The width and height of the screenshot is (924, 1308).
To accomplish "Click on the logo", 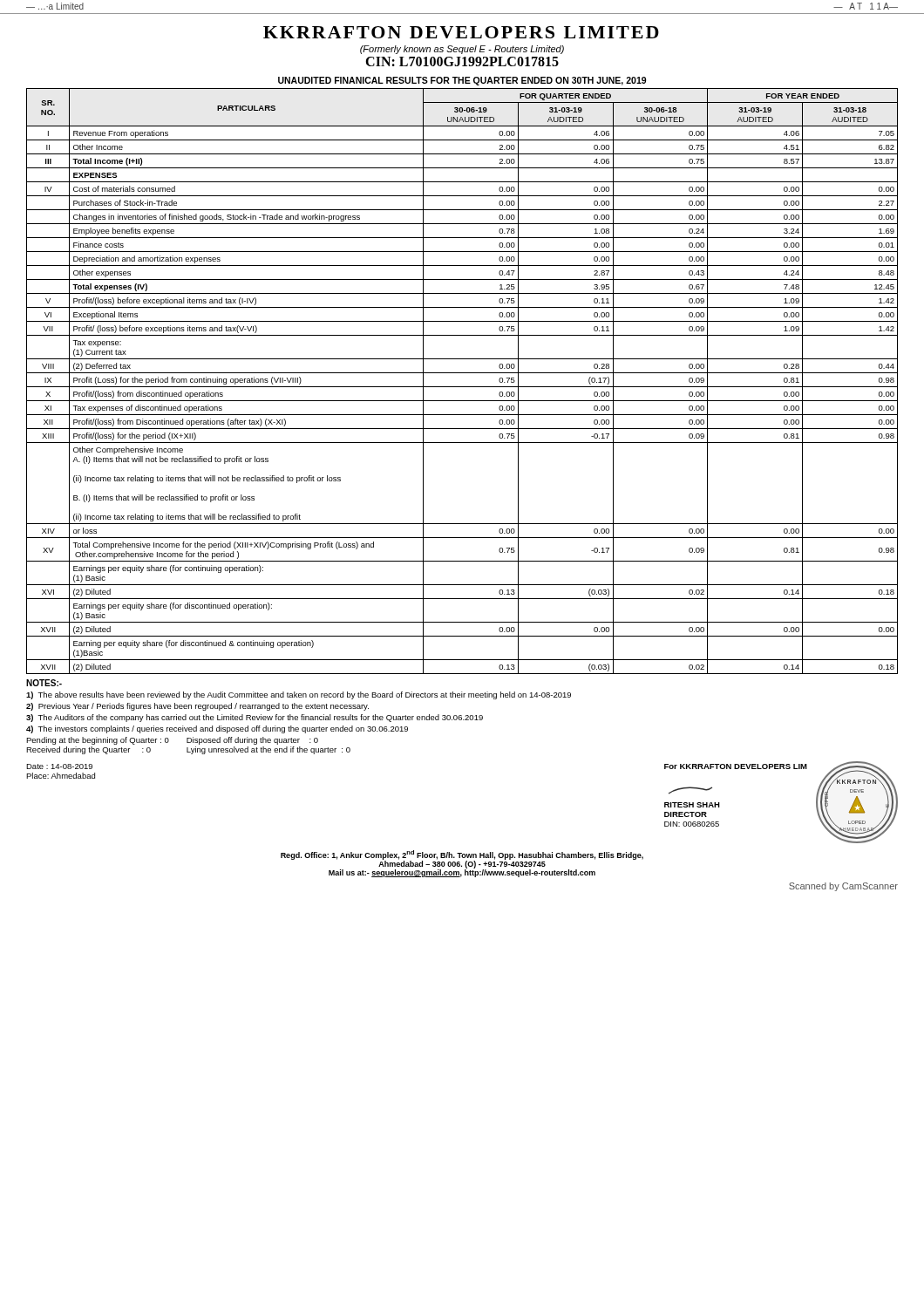I will [x=857, y=802].
